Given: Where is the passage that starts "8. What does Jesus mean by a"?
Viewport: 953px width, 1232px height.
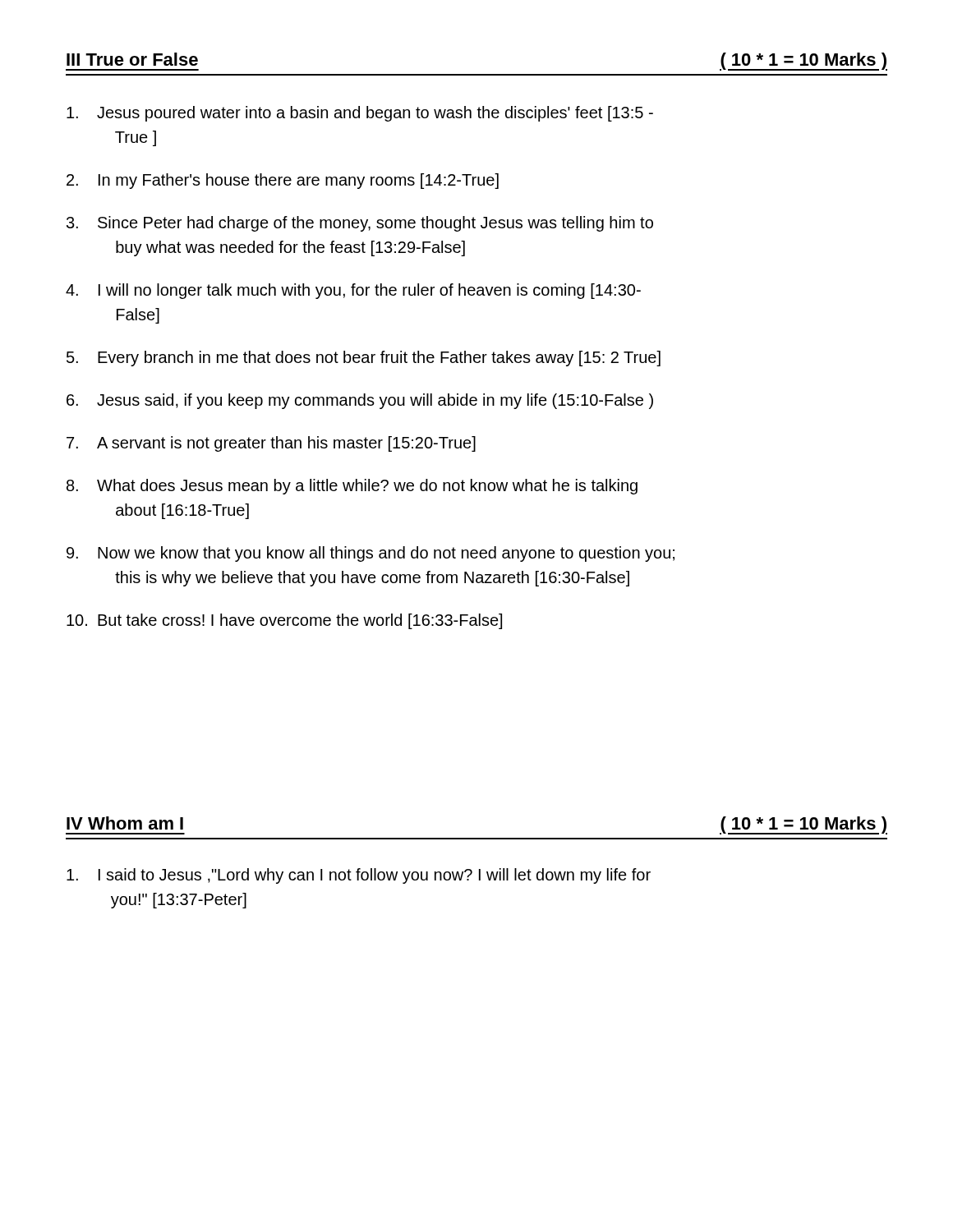Looking at the screenshot, I should coord(476,498).
